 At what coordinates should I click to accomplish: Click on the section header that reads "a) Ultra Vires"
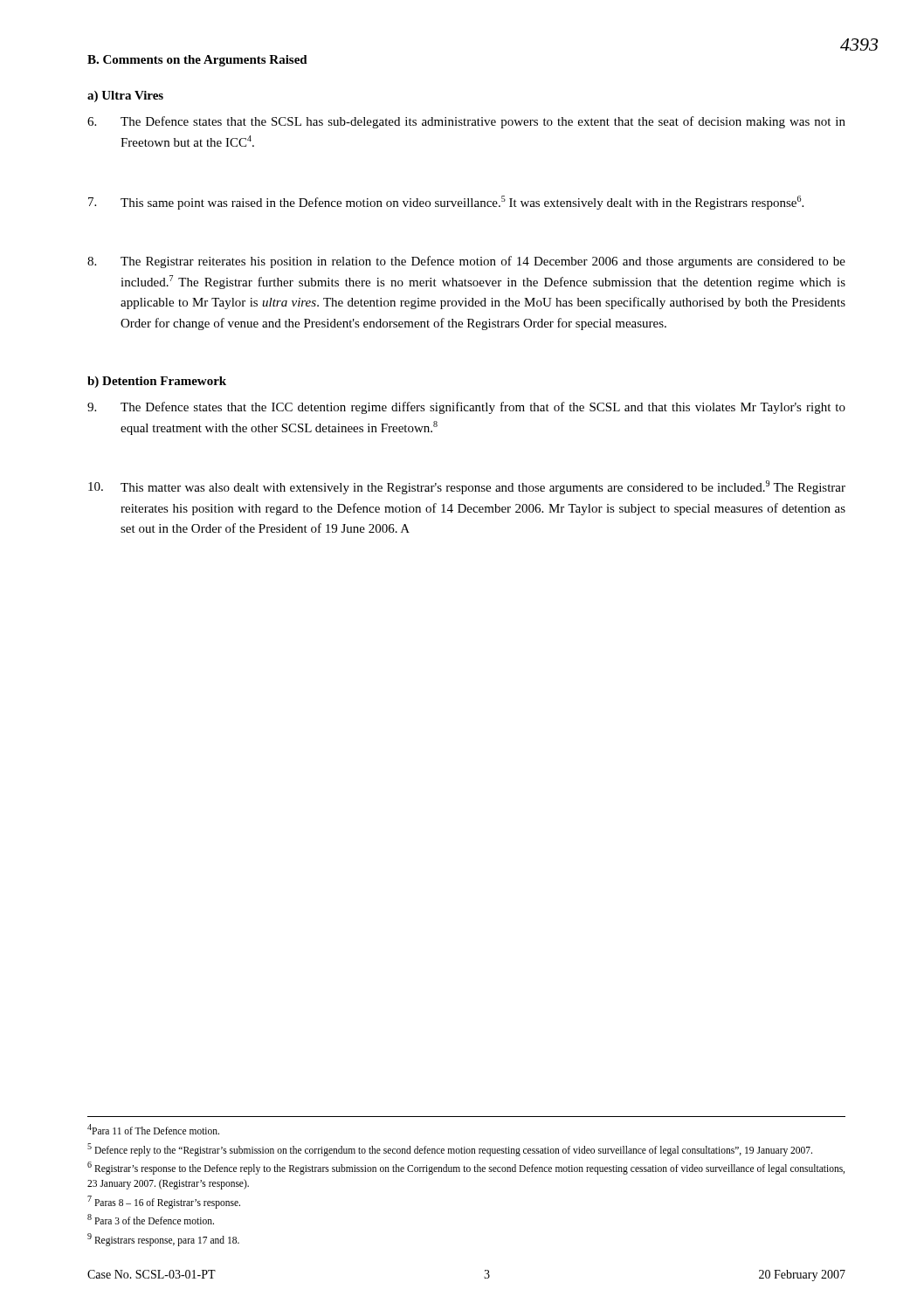[125, 95]
